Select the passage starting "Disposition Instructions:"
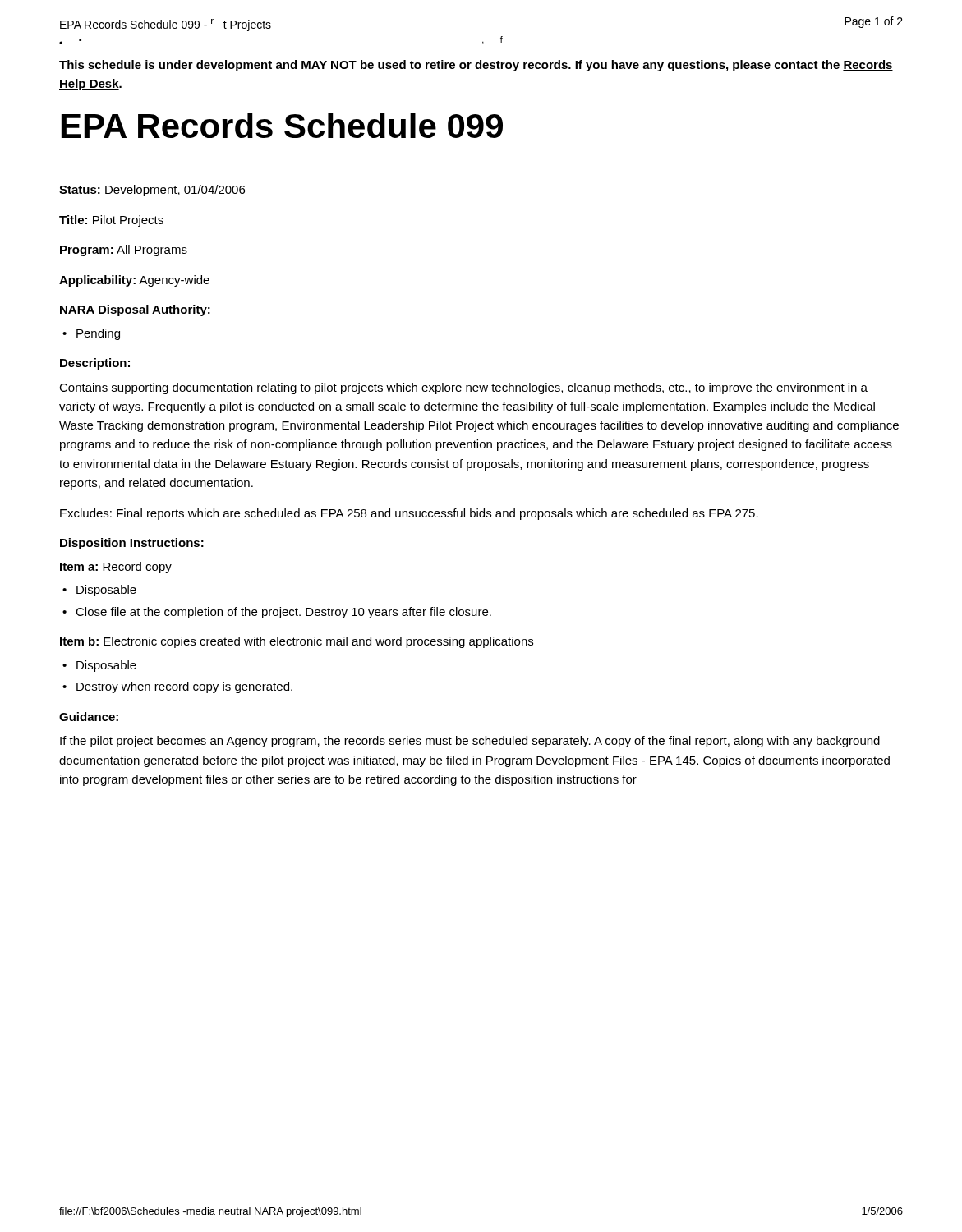 click(132, 543)
